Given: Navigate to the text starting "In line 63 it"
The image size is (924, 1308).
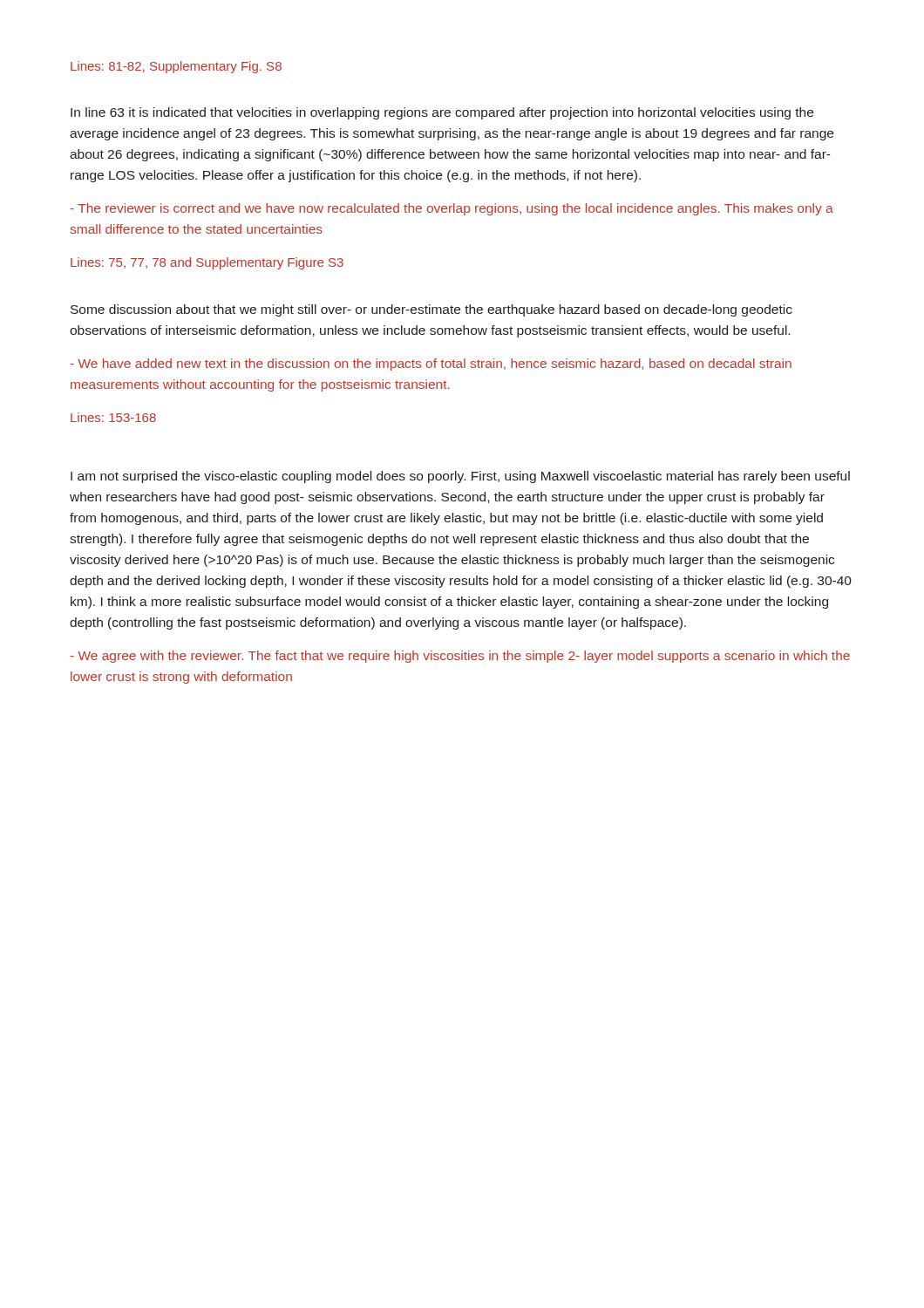Looking at the screenshot, I should tap(452, 144).
